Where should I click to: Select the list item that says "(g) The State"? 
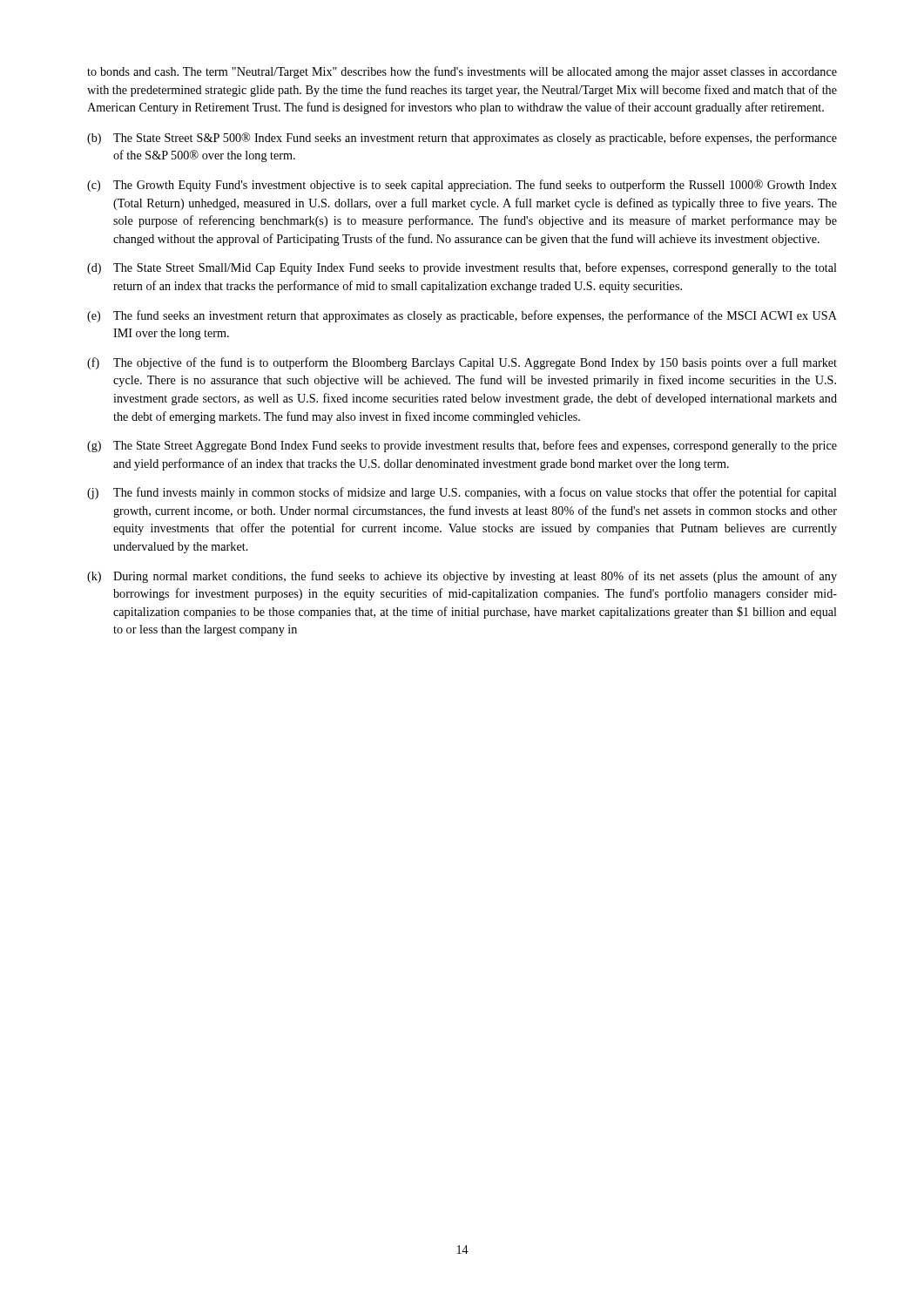(x=462, y=455)
